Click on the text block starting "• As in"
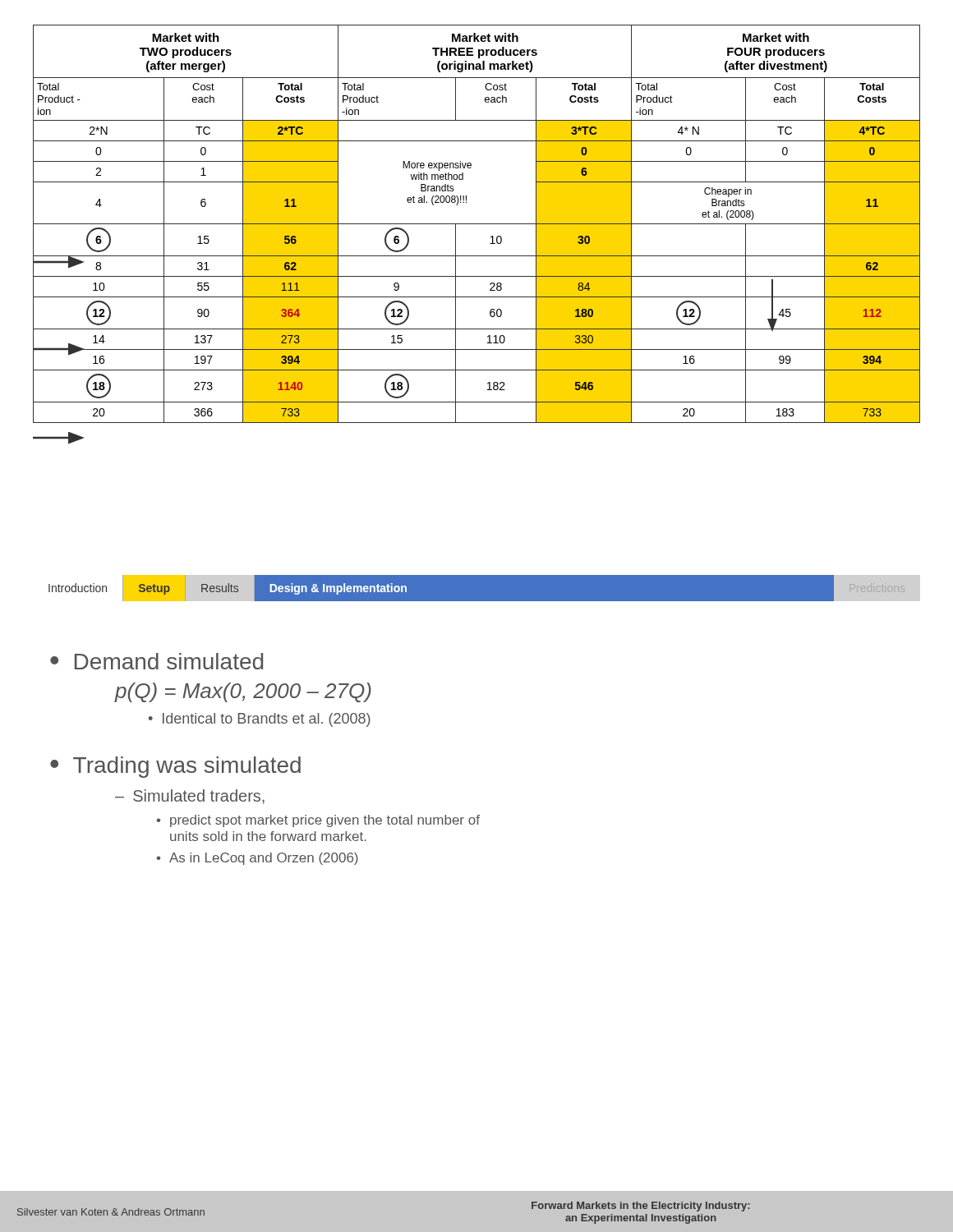The width and height of the screenshot is (953, 1232). [x=257, y=858]
